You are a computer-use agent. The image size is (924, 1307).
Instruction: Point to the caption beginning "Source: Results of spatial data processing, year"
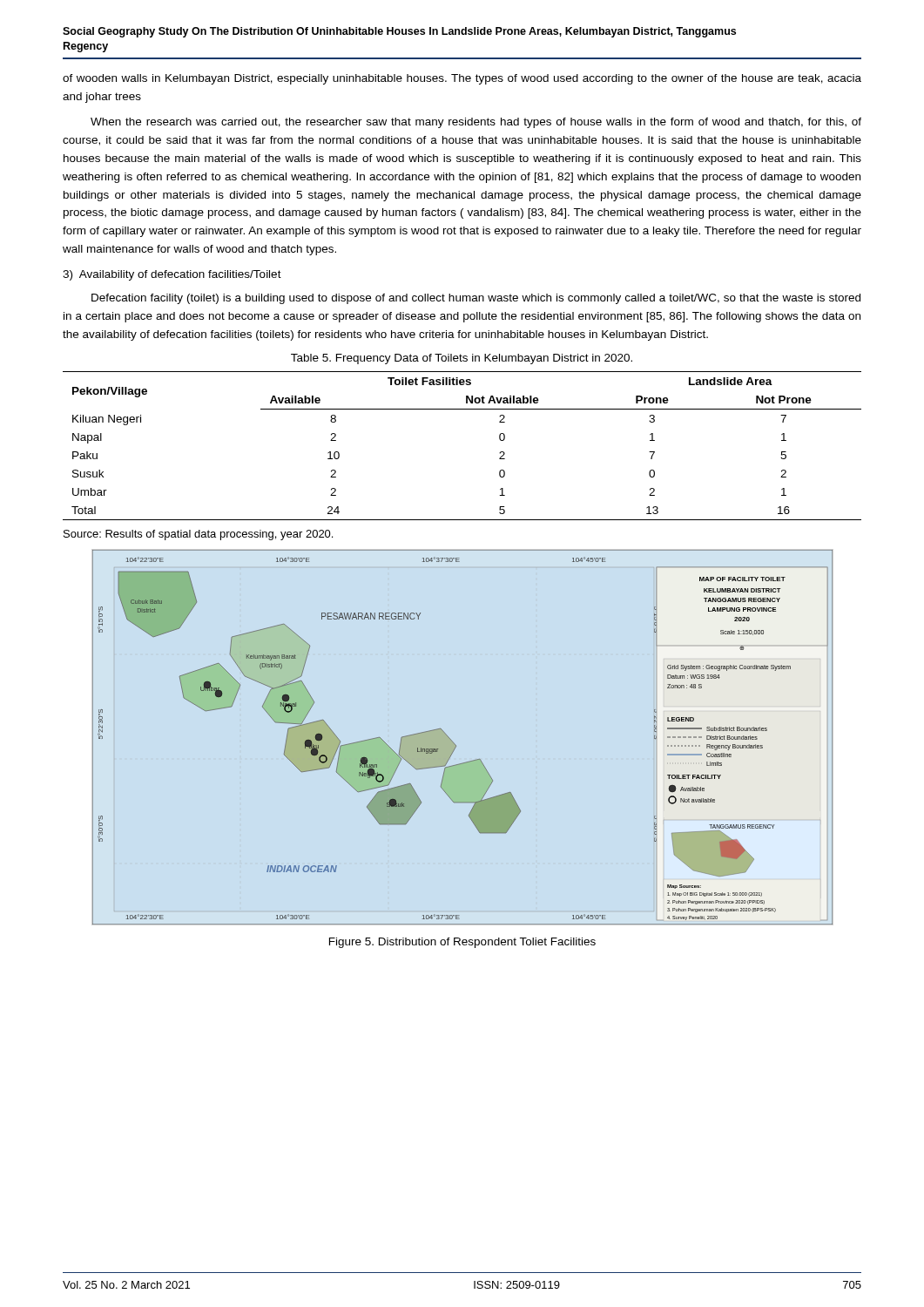coord(198,534)
